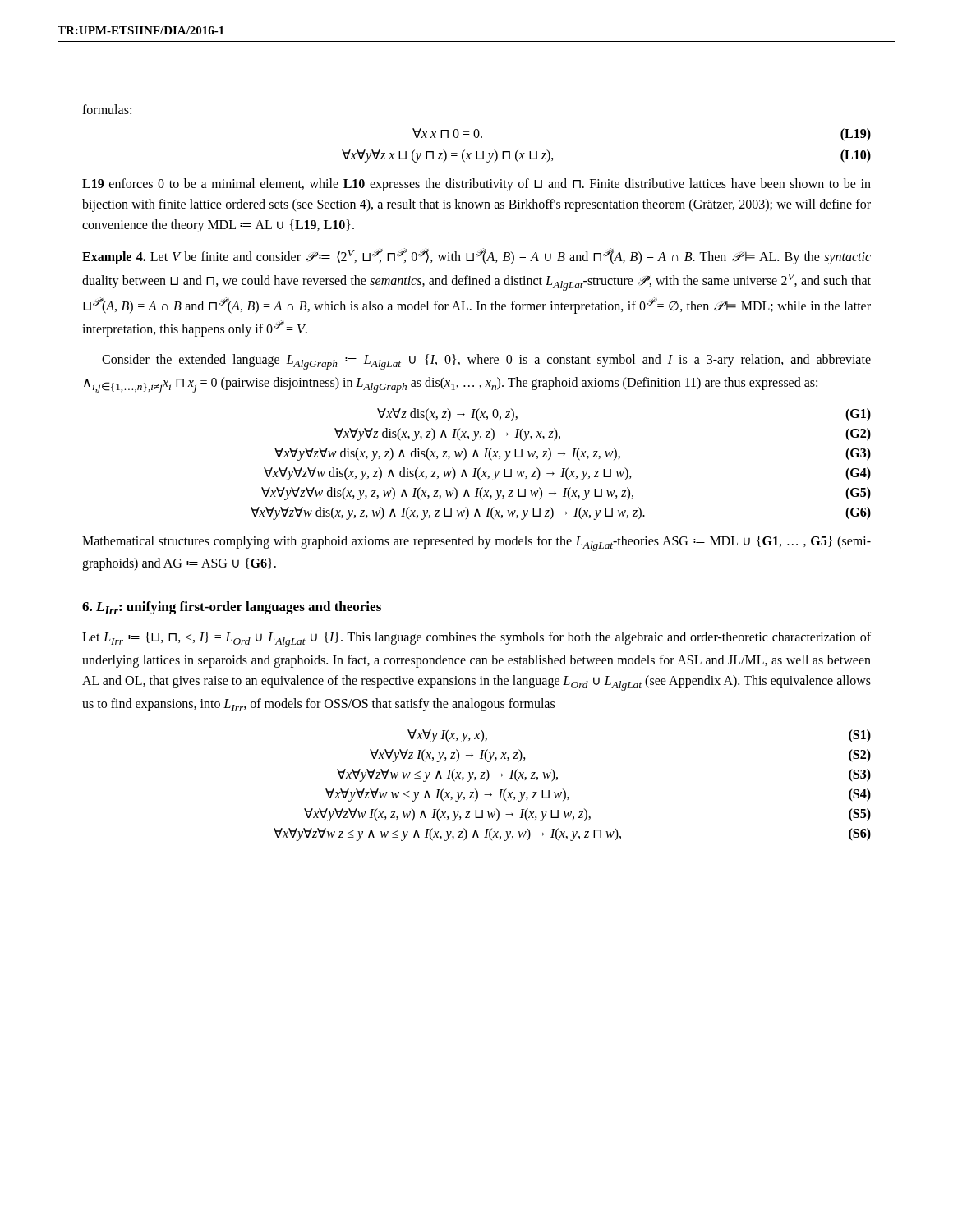Image resolution: width=953 pixels, height=1232 pixels.
Task: Click on the element starting "∀x∀z dis(x, z)"
Action: click(x=476, y=413)
